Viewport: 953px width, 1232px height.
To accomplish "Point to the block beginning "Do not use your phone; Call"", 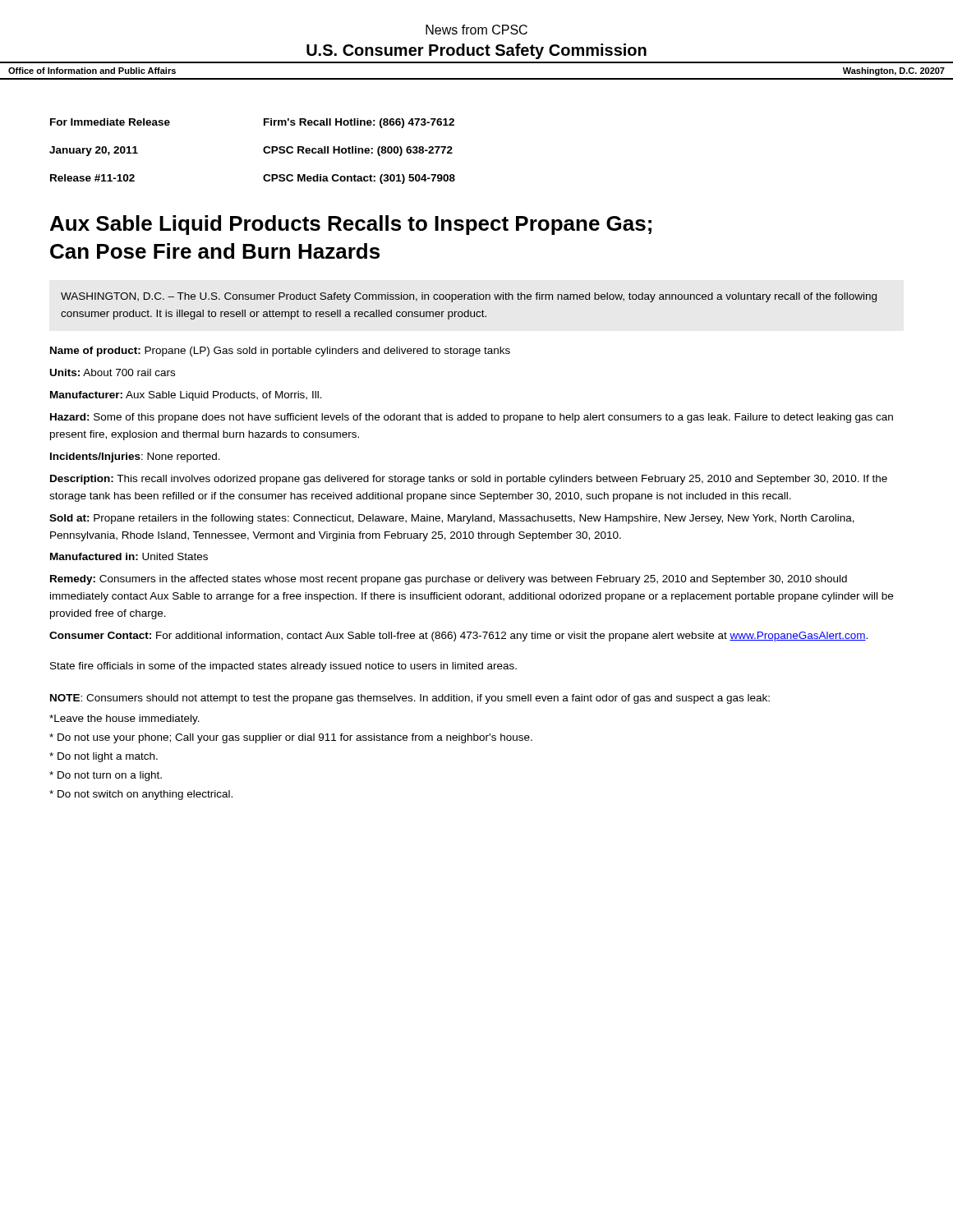I will (x=291, y=737).
